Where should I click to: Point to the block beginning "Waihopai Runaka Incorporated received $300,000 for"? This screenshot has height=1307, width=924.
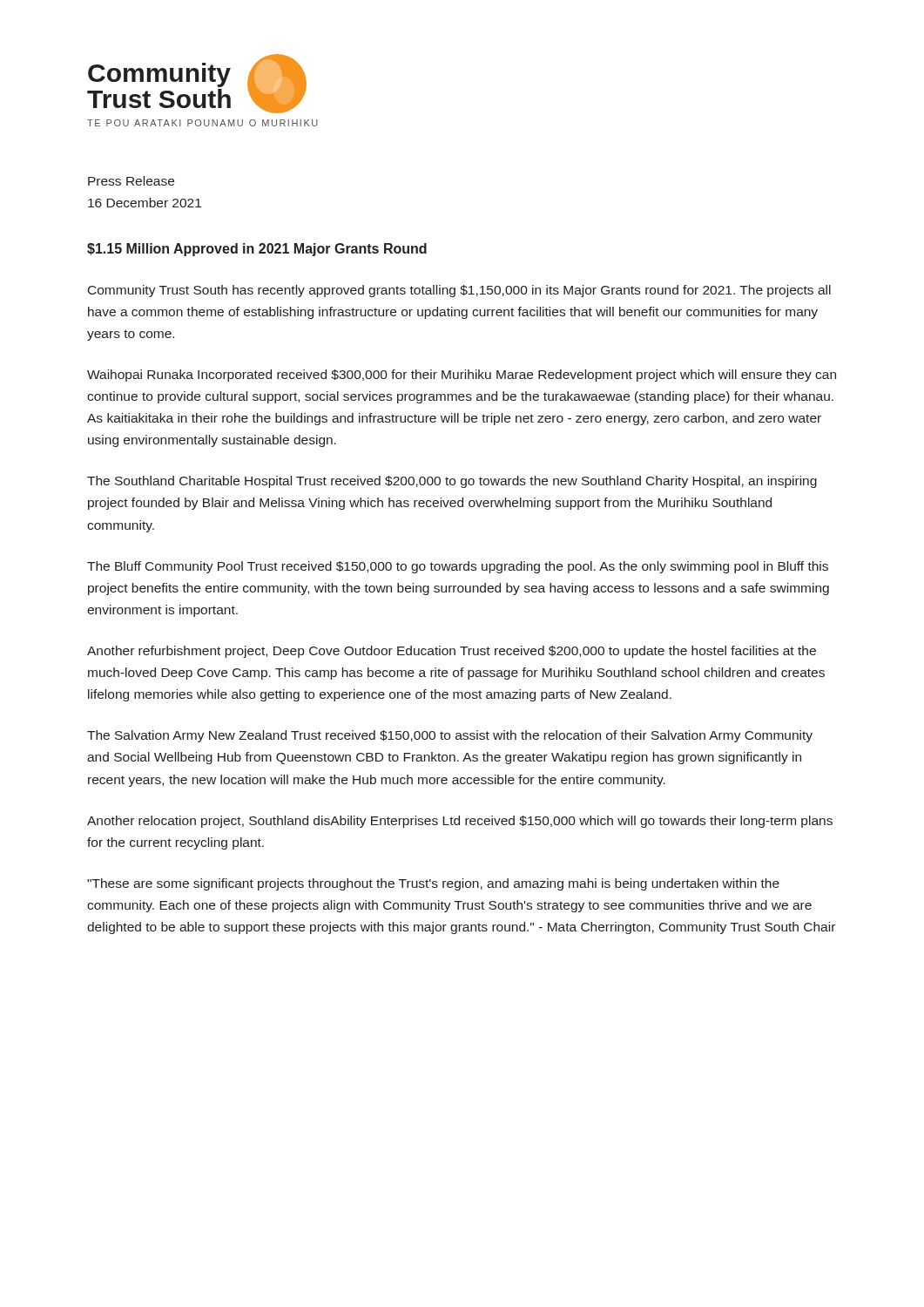coord(462,407)
